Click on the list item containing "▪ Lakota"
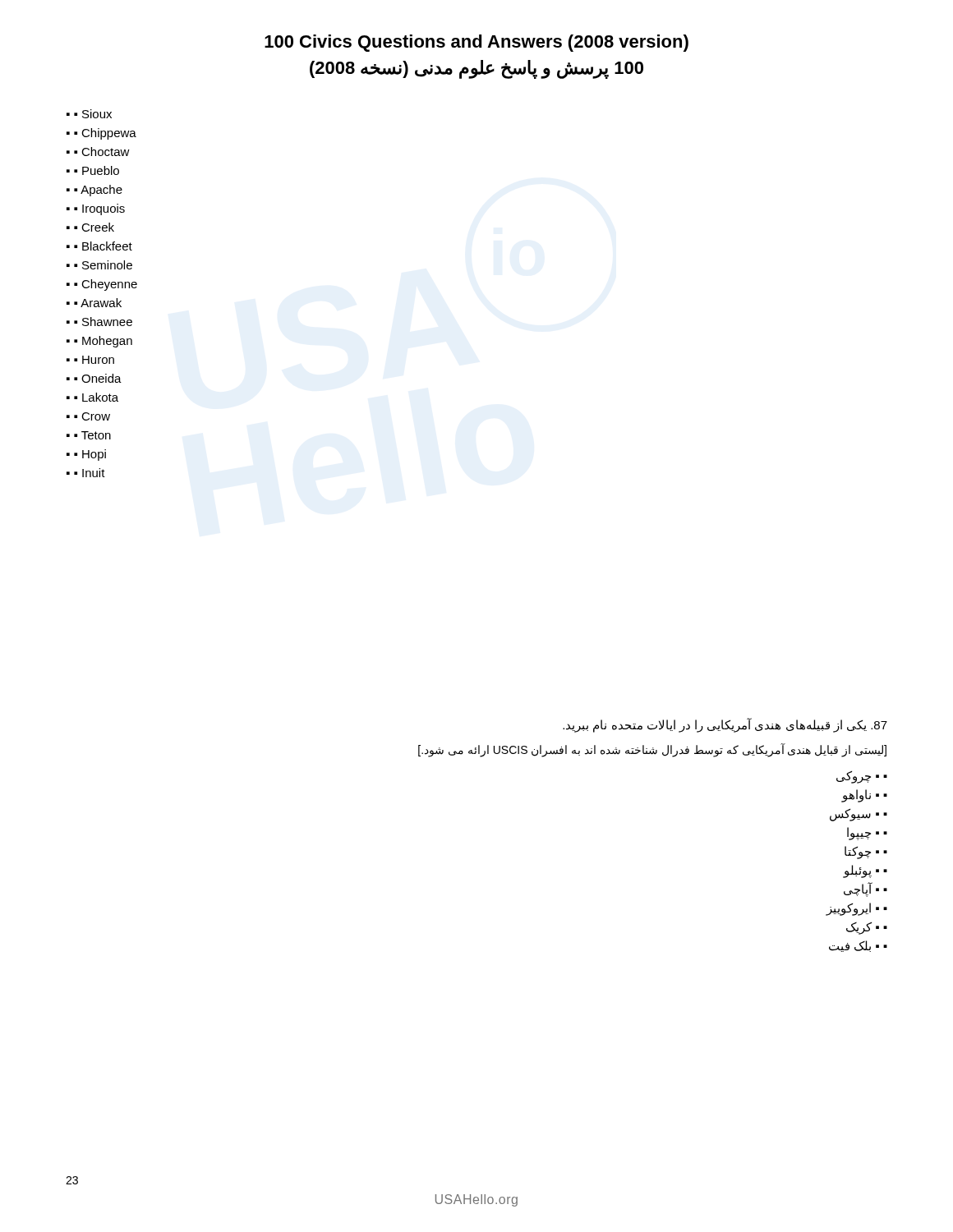The image size is (953, 1232). [96, 397]
